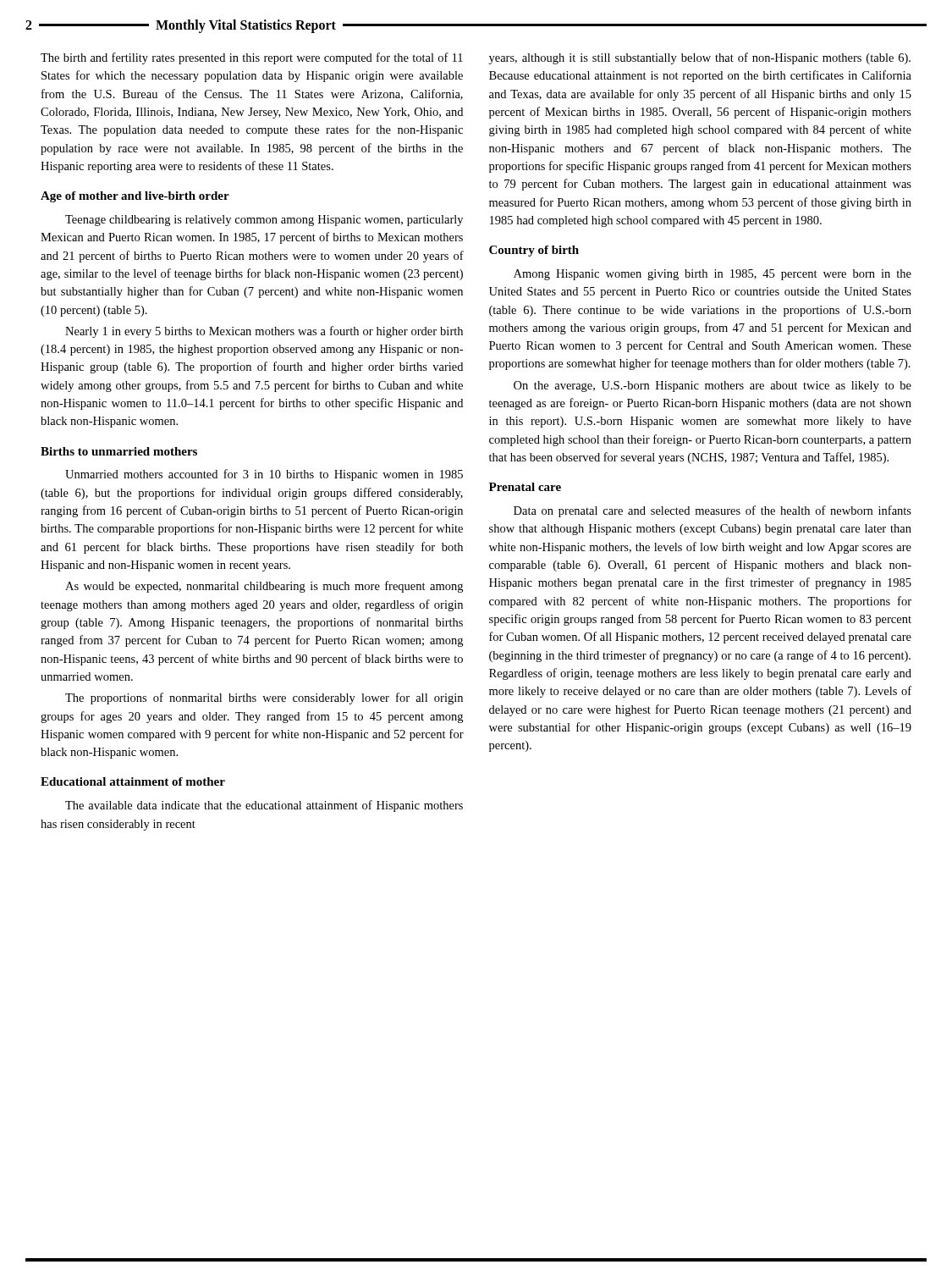Click on the passage starting "years, although it is"
Image resolution: width=952 pixels, height=1270 pixels.
coord(700,139)
